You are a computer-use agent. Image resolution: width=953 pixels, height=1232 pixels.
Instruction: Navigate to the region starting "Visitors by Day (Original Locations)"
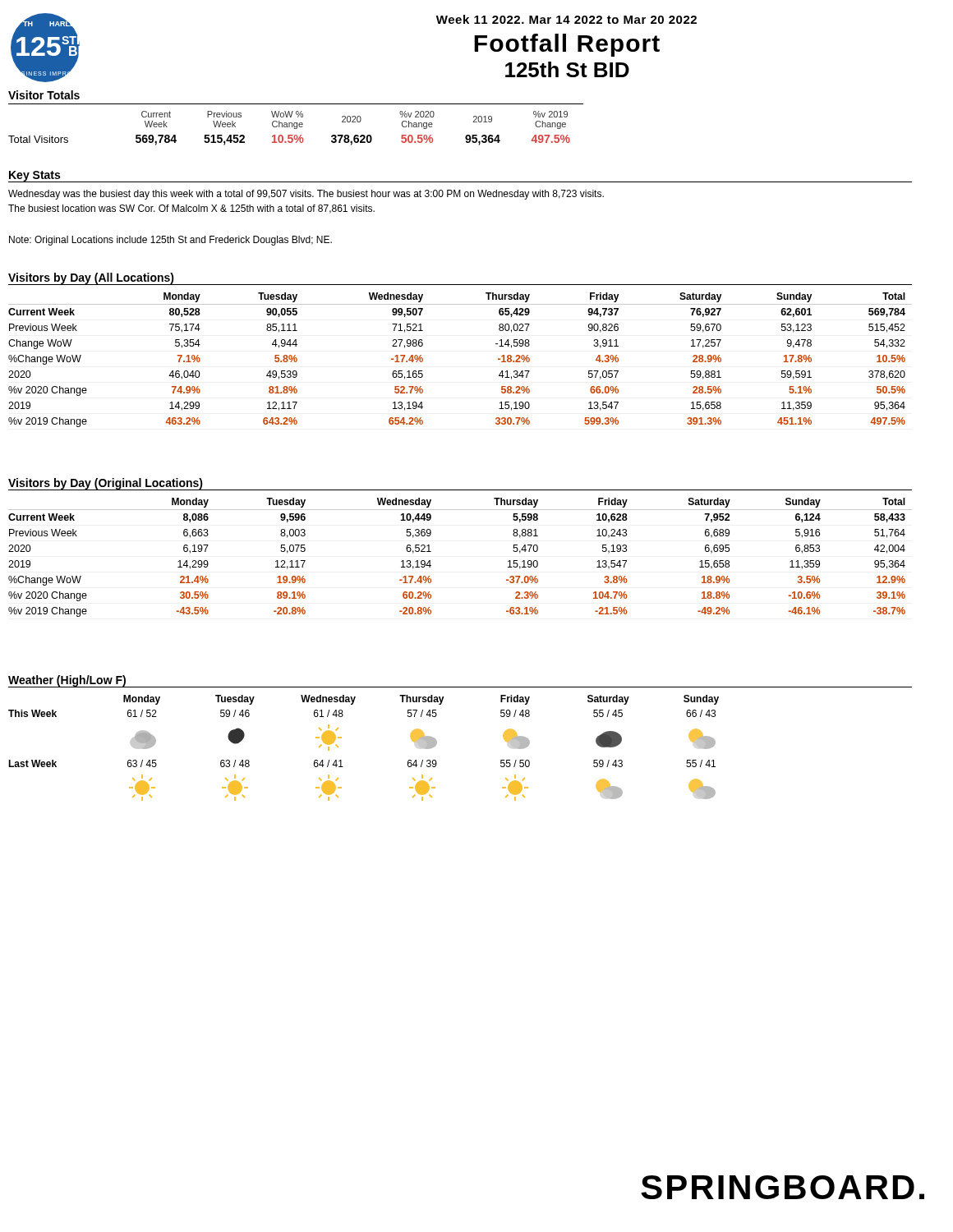(106, 483)
